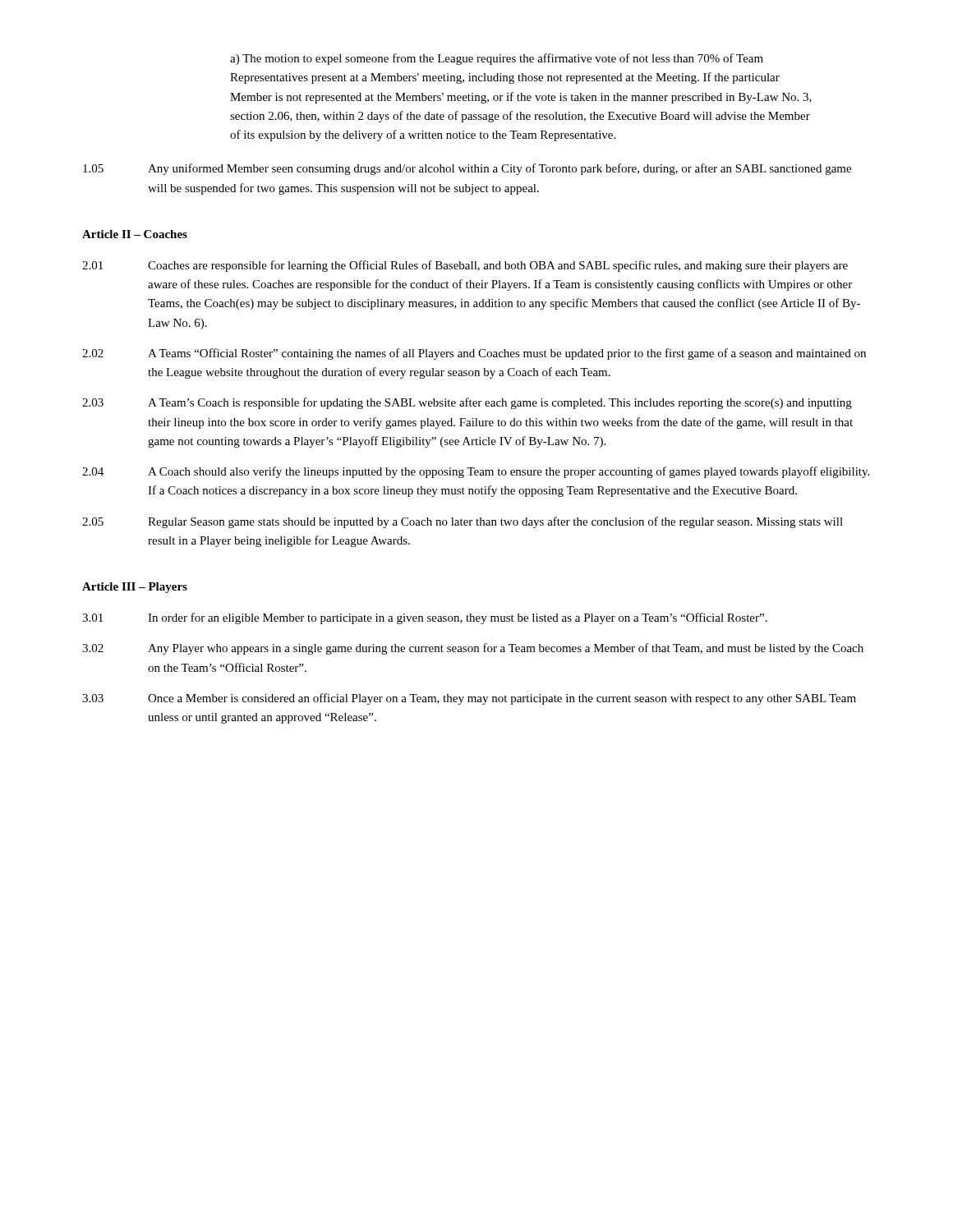Find the list item containing "3.01 In order for"
This screenshot has height=1232, width=953.
[476, 618]
